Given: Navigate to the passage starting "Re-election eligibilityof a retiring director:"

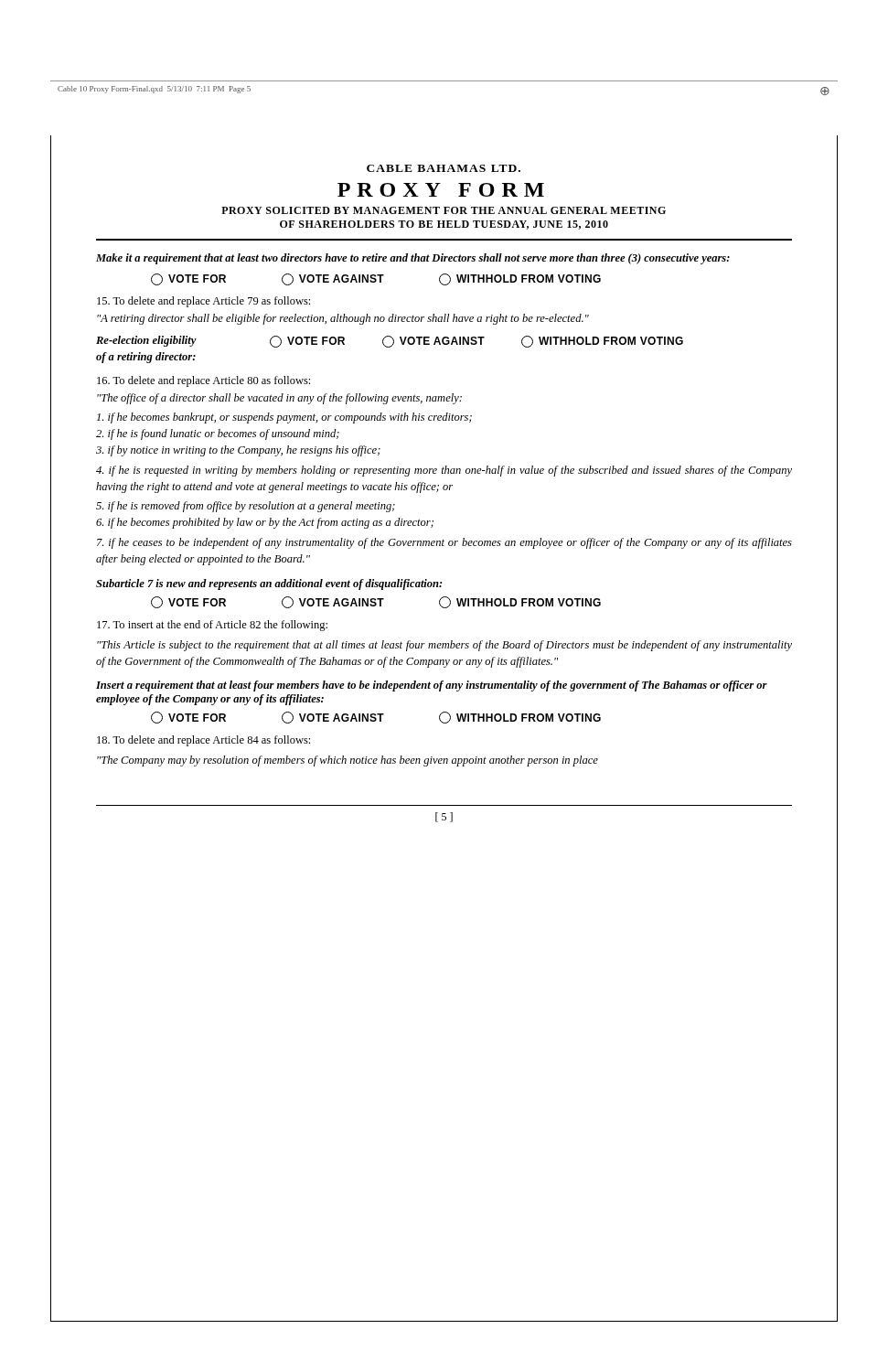Looking at the screenshot, I should [390, 349].
